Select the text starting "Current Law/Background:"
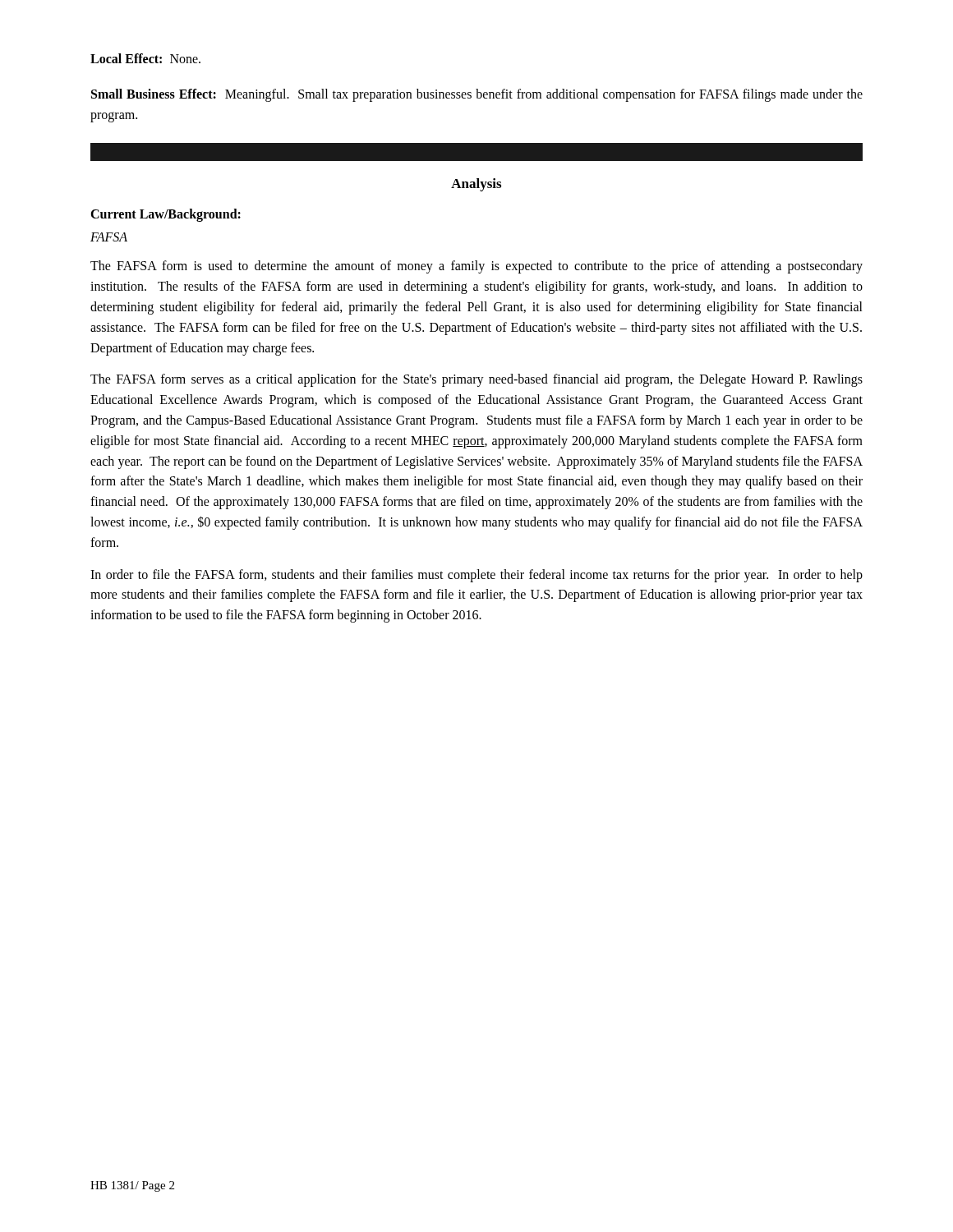This screenshot has width=953, height=1232. coord(166,214)
